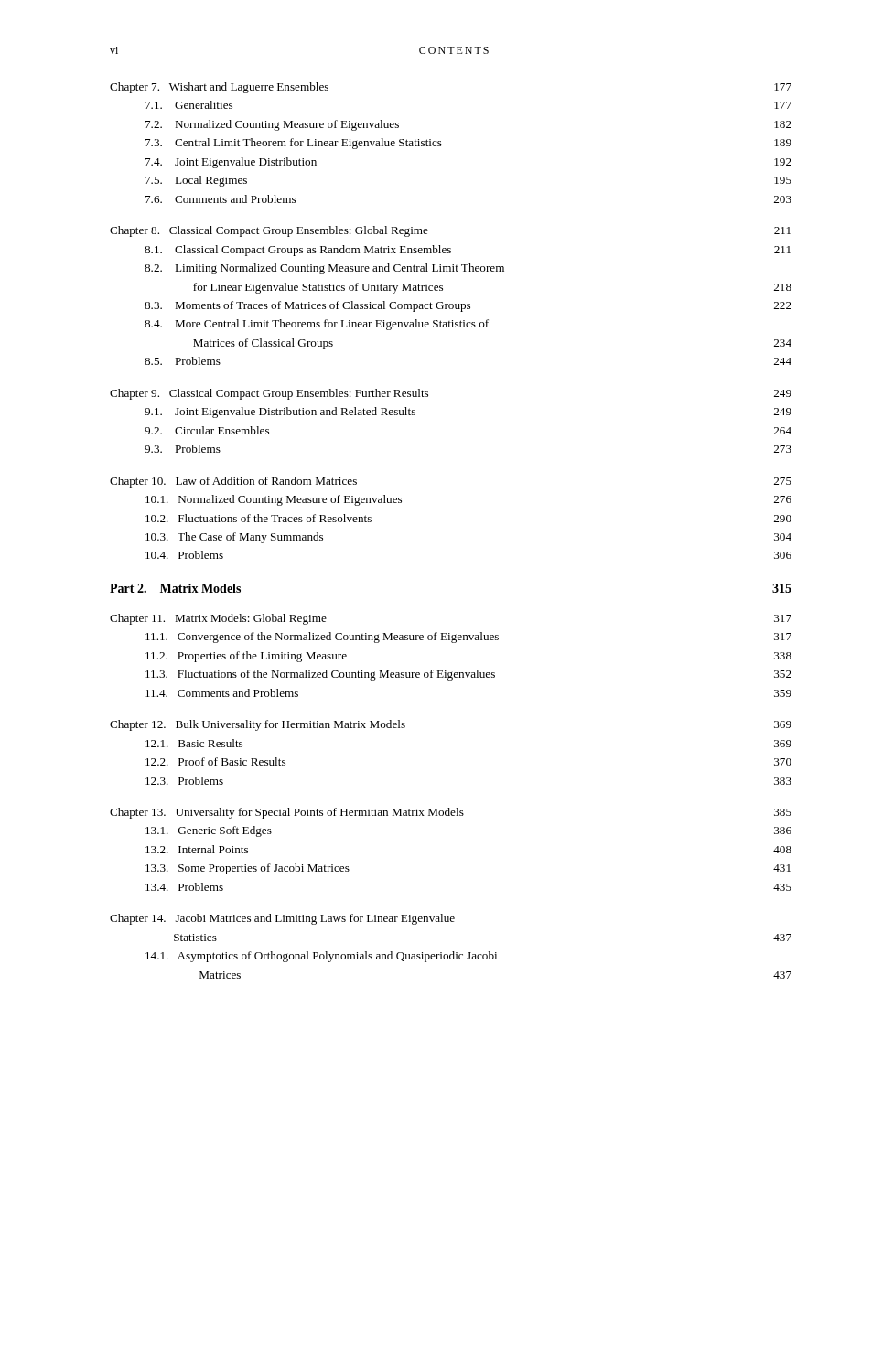Locate the block of text that opens with "Chapter 8. Classical Compact Group Ensembles:"
The width and height of the screenshot is (883, 1372).
click(x=269, y=231)
